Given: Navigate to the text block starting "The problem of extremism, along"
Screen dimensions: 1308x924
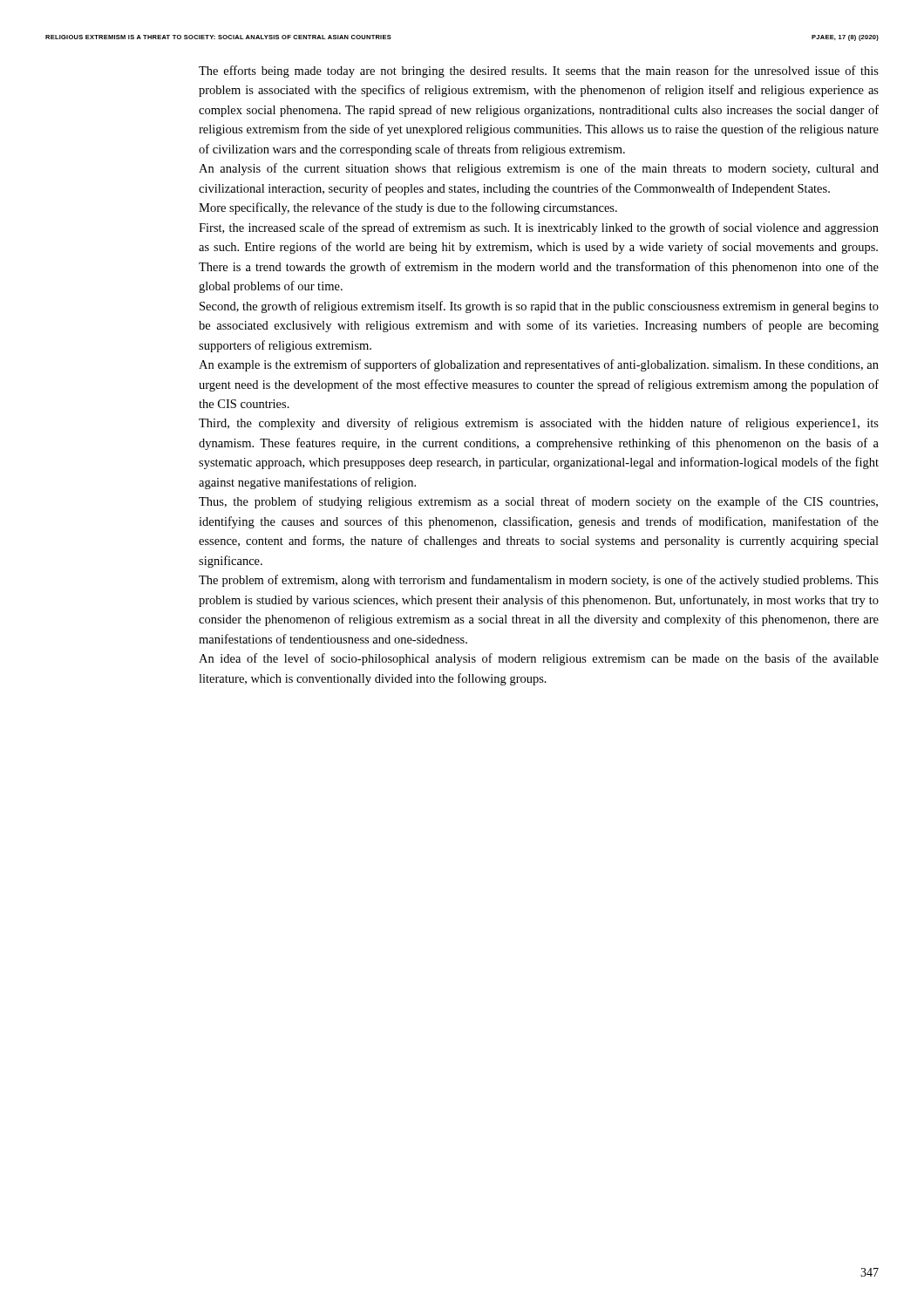Looking at the screenshot, I should coord(539,610).
